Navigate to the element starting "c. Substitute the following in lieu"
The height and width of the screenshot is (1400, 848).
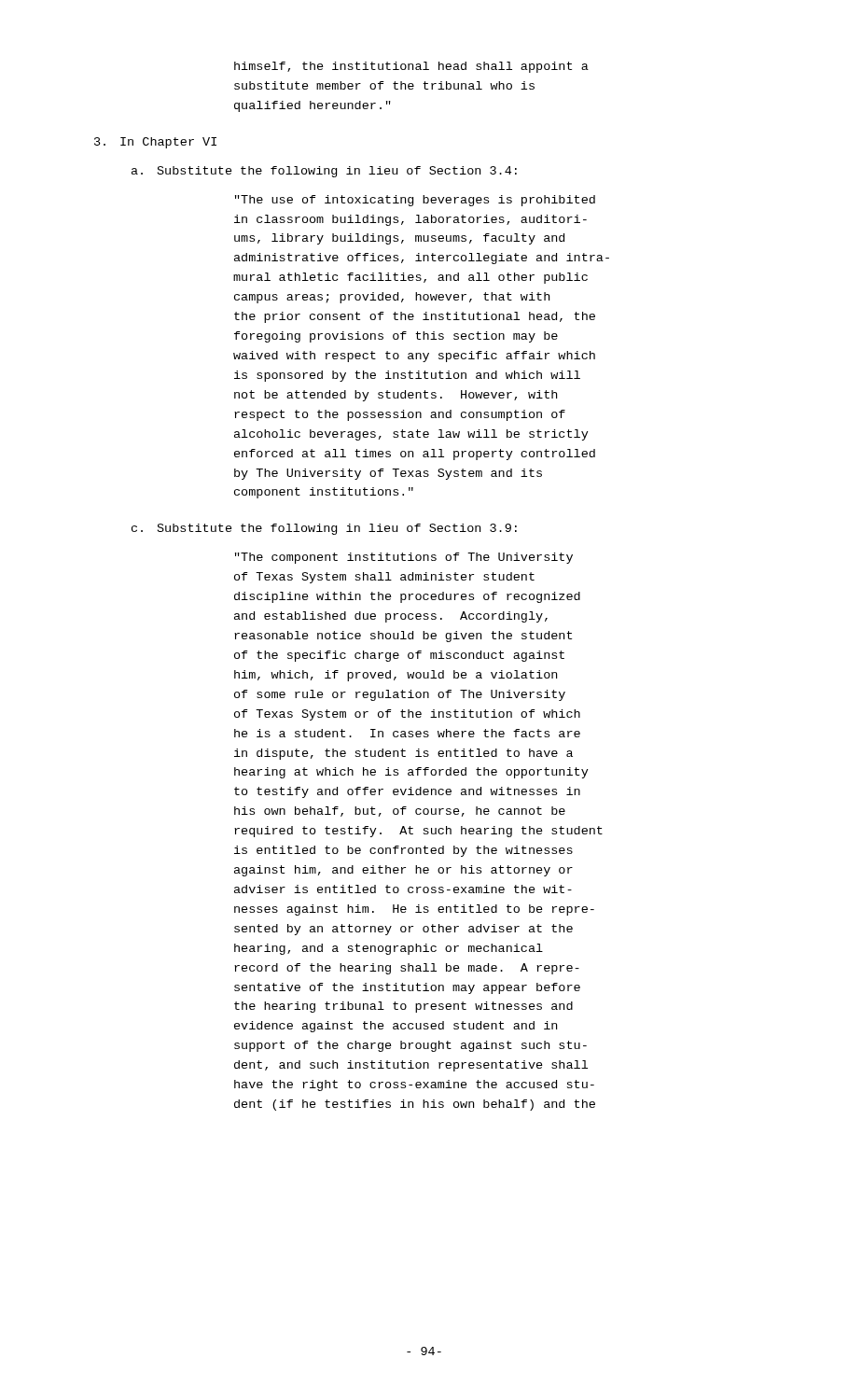(x=325, y=530)
